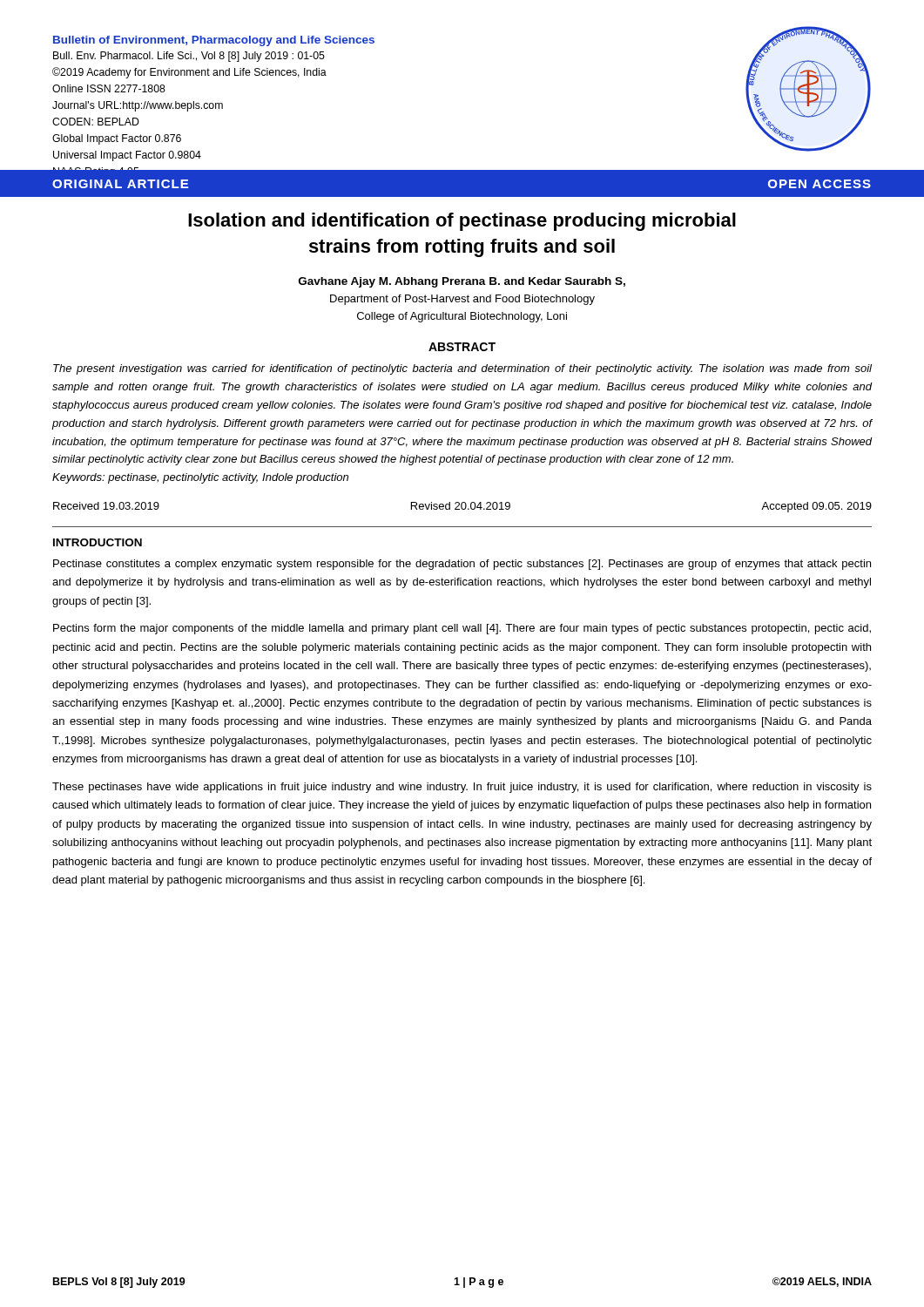Find the text block that says "The present investigation was carried for"
Screen dimensions: 1307x924
click(462, 423)
